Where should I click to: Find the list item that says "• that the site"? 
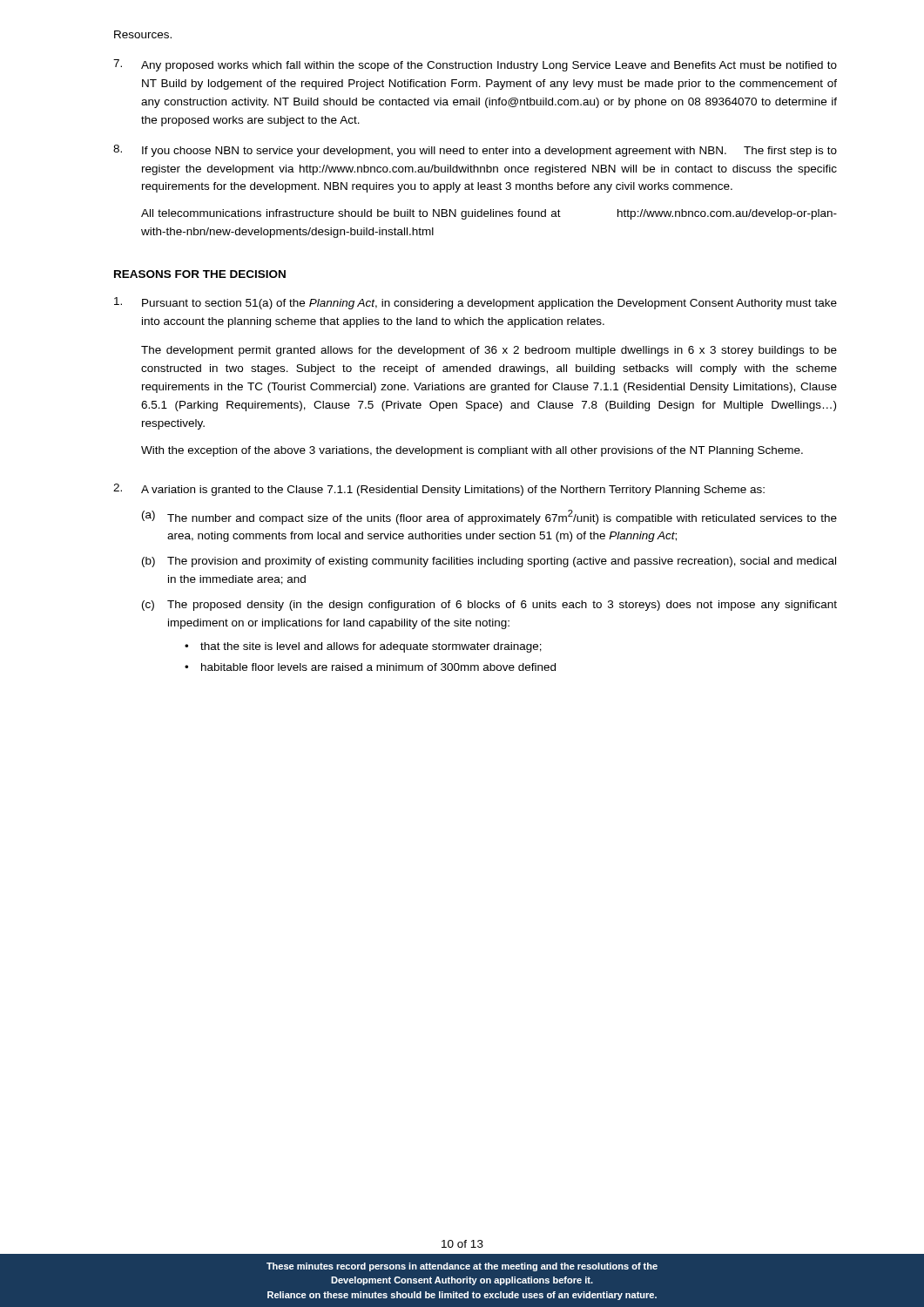pyautogui.click(x=363, y=647)
